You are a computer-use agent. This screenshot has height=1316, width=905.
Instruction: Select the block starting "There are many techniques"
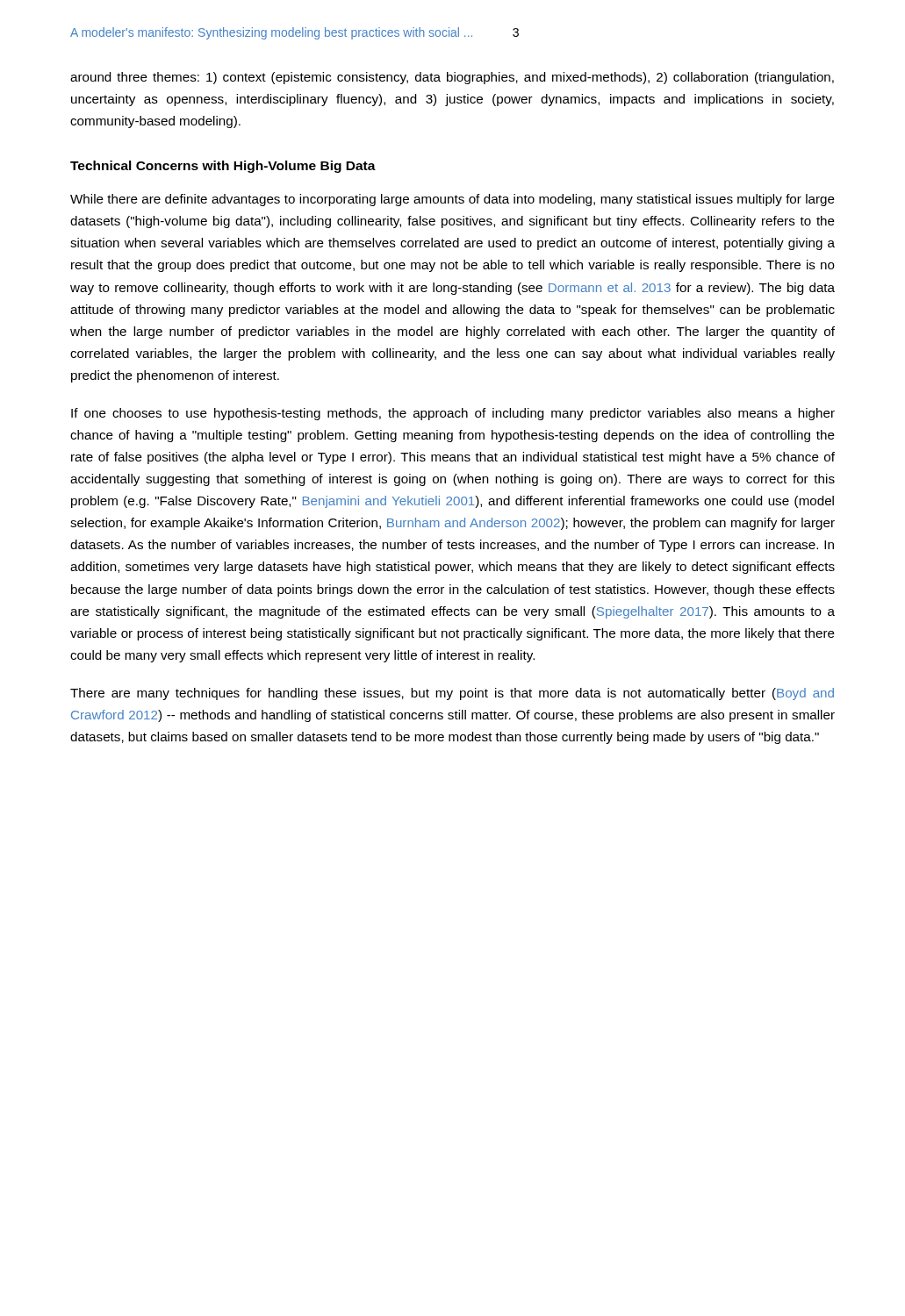(452, 715)
